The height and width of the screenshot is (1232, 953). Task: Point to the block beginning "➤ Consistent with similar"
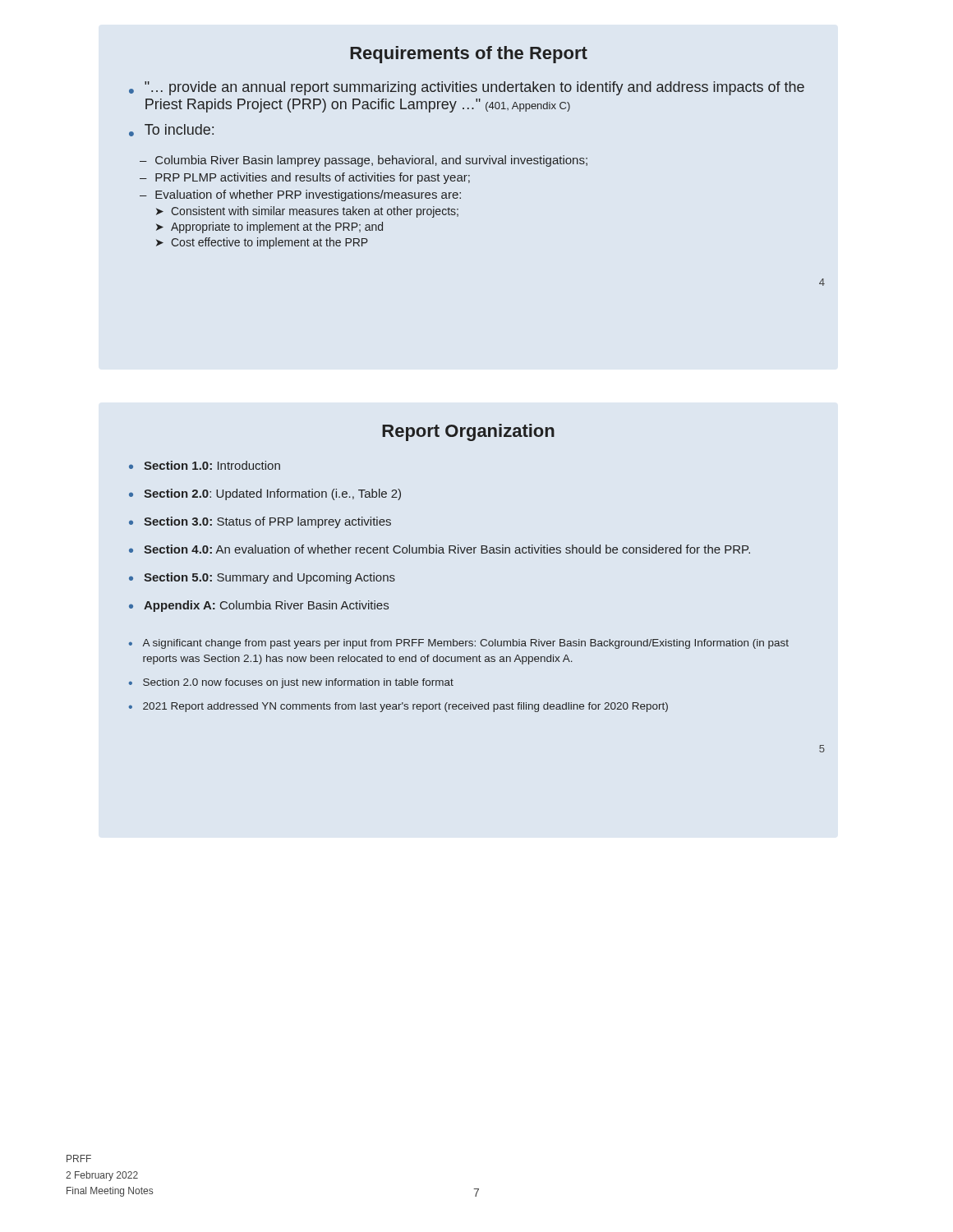tap(307, 211)
